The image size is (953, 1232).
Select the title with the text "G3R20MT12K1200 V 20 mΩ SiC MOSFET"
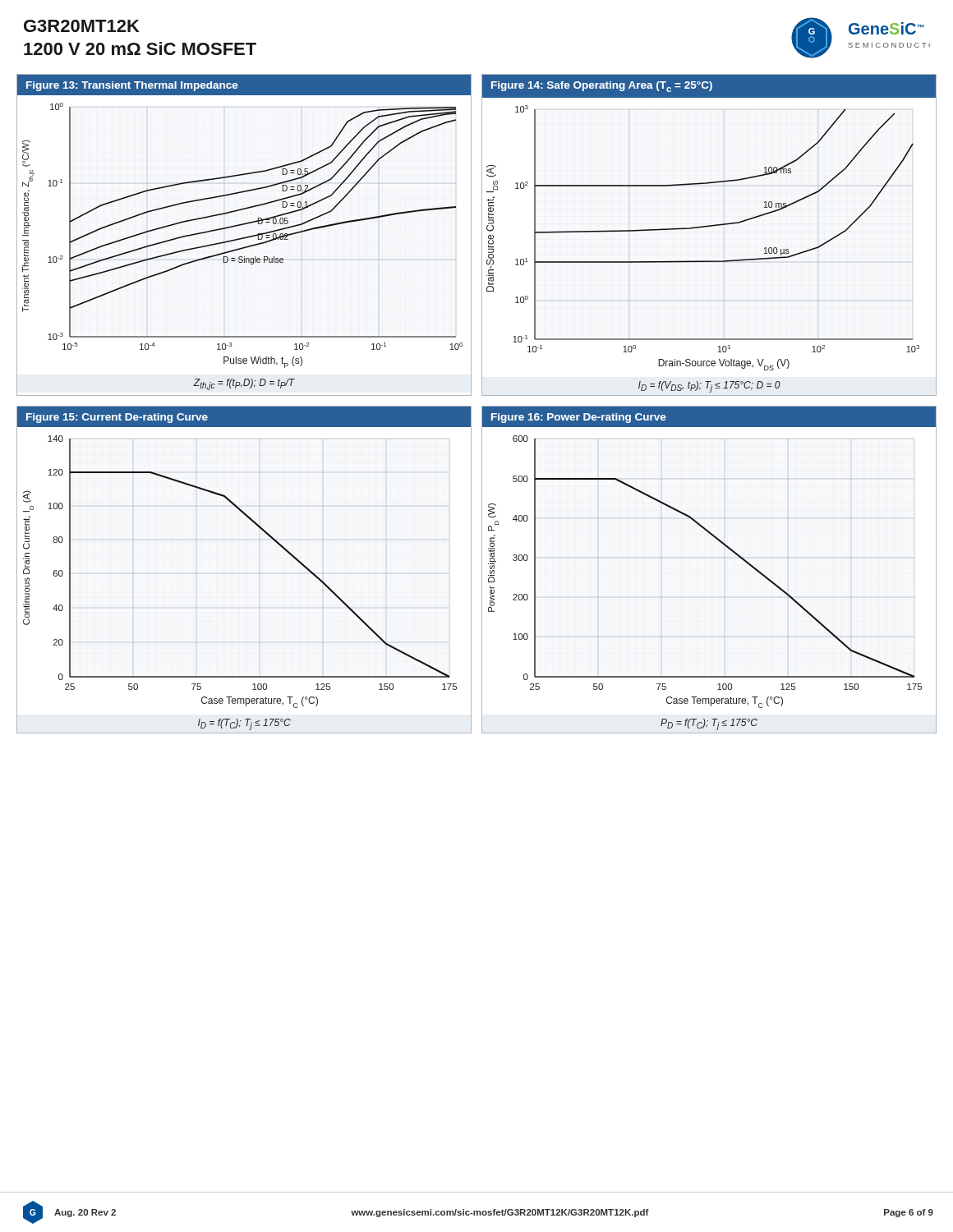point(140,37)
